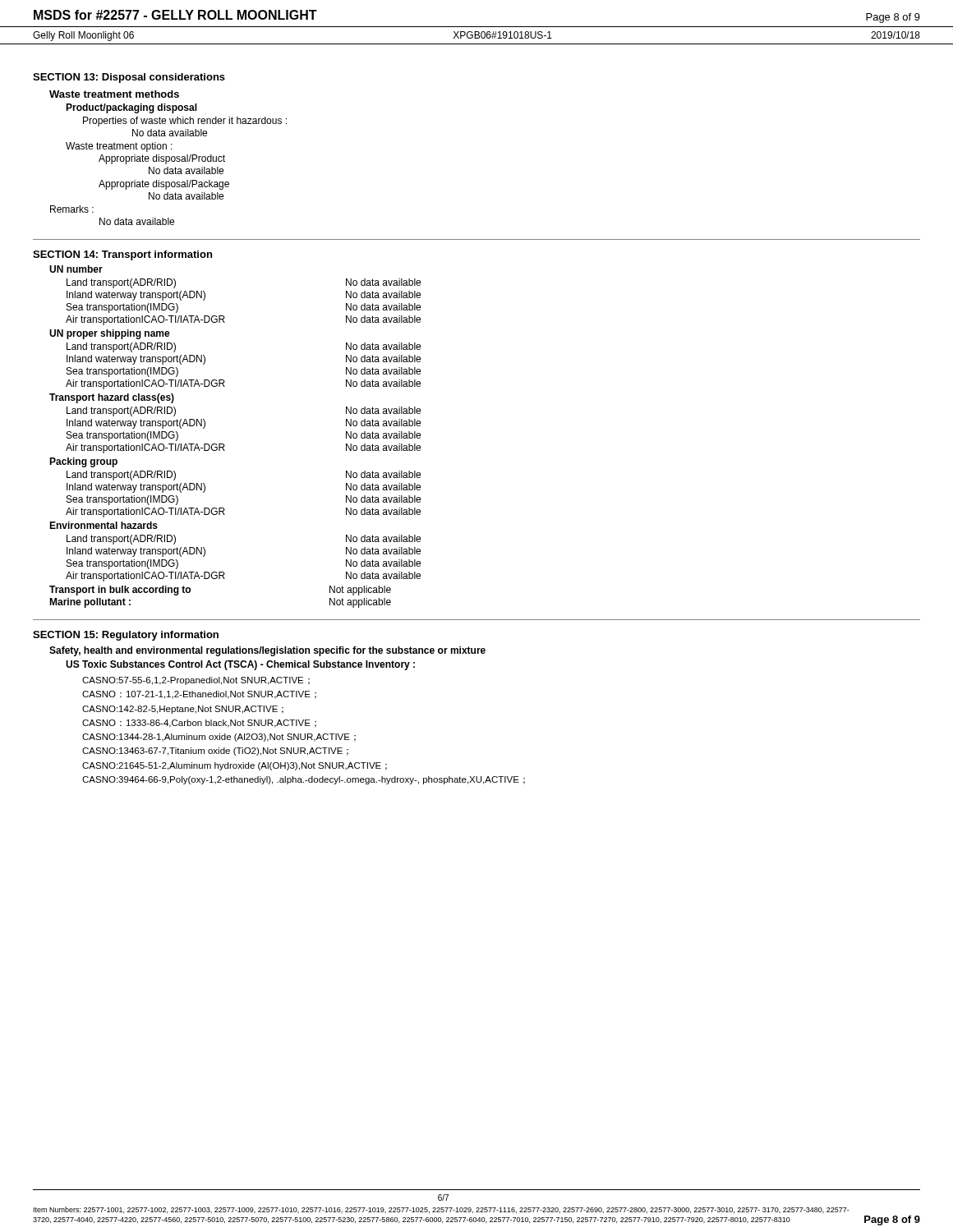Locate the section header that says "SECTION 14: Transport information"

click(123, 254)
